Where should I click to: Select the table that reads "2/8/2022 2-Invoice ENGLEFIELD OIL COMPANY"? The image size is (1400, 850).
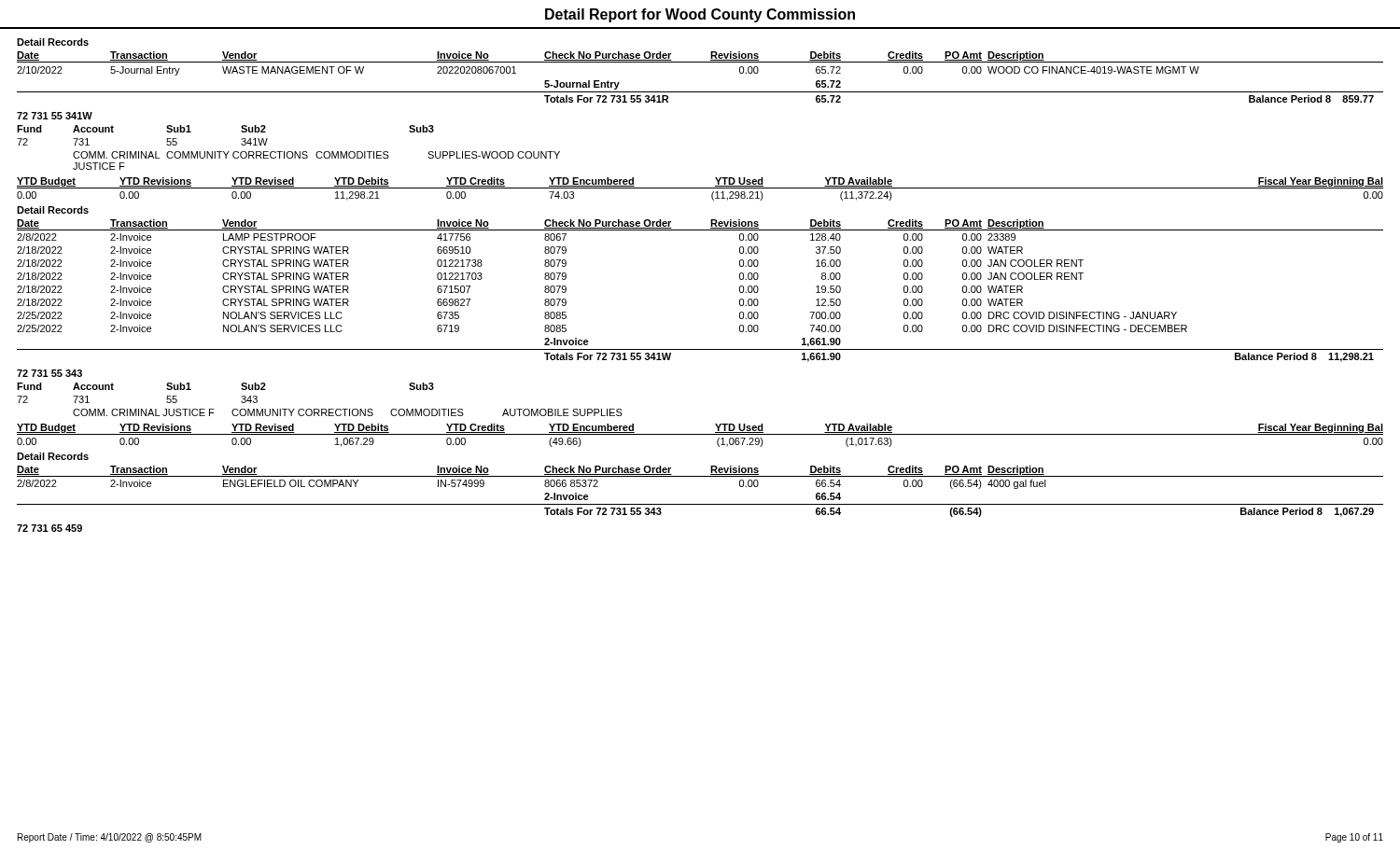click(700, 497)
